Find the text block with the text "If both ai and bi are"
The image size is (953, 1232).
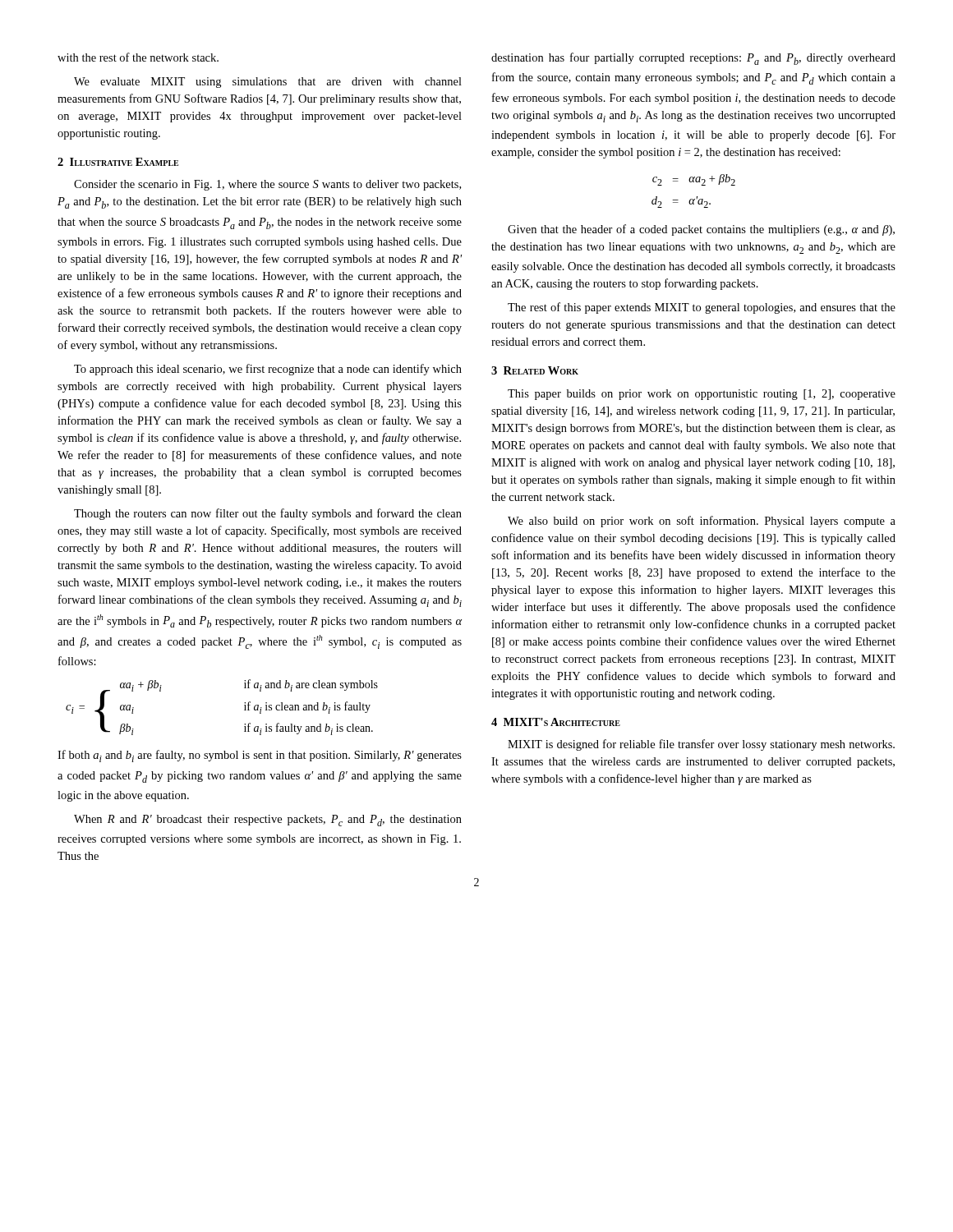tap(260, 806)
